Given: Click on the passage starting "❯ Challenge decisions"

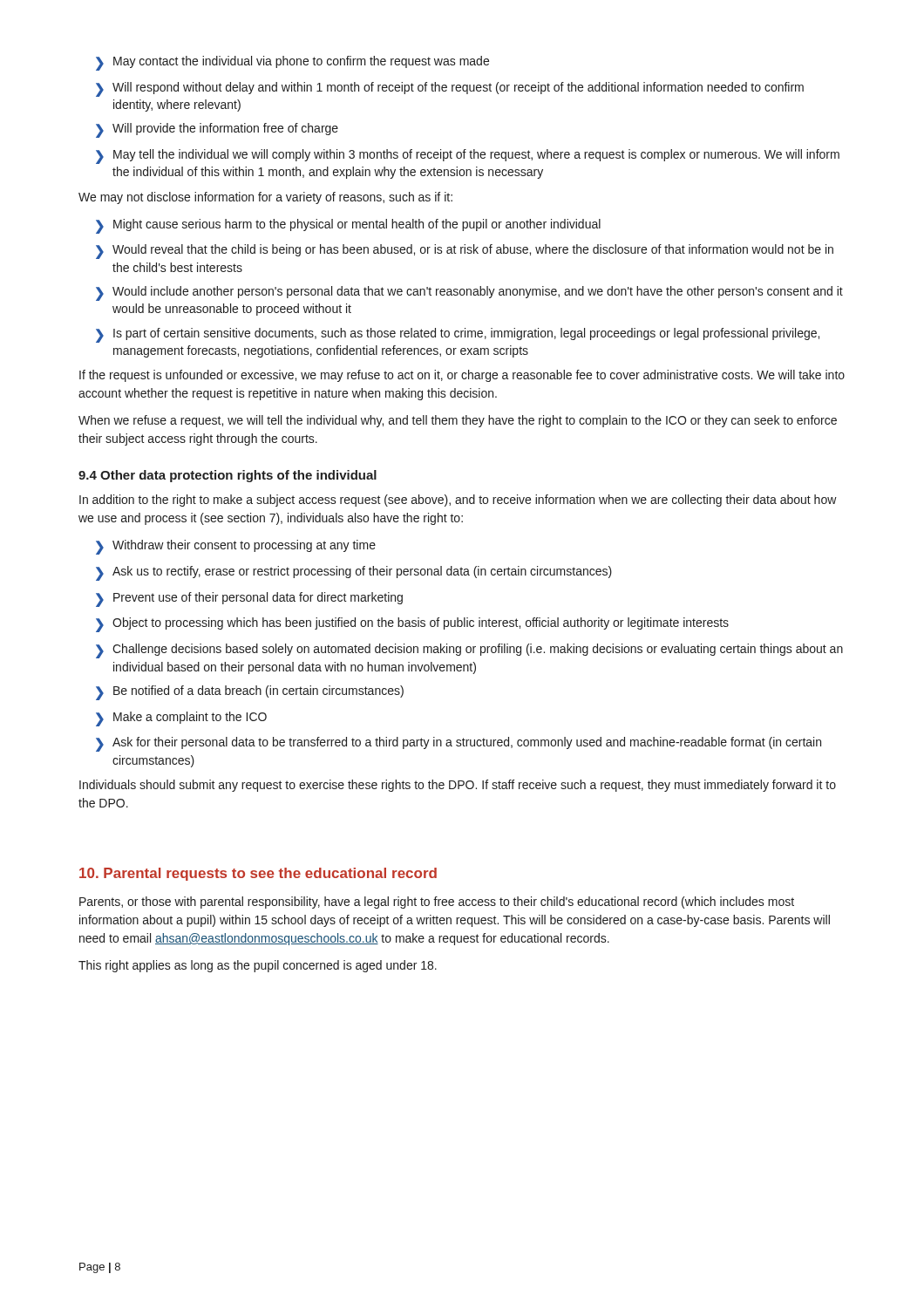Looking at the screenshot, I should click(470, 658).
